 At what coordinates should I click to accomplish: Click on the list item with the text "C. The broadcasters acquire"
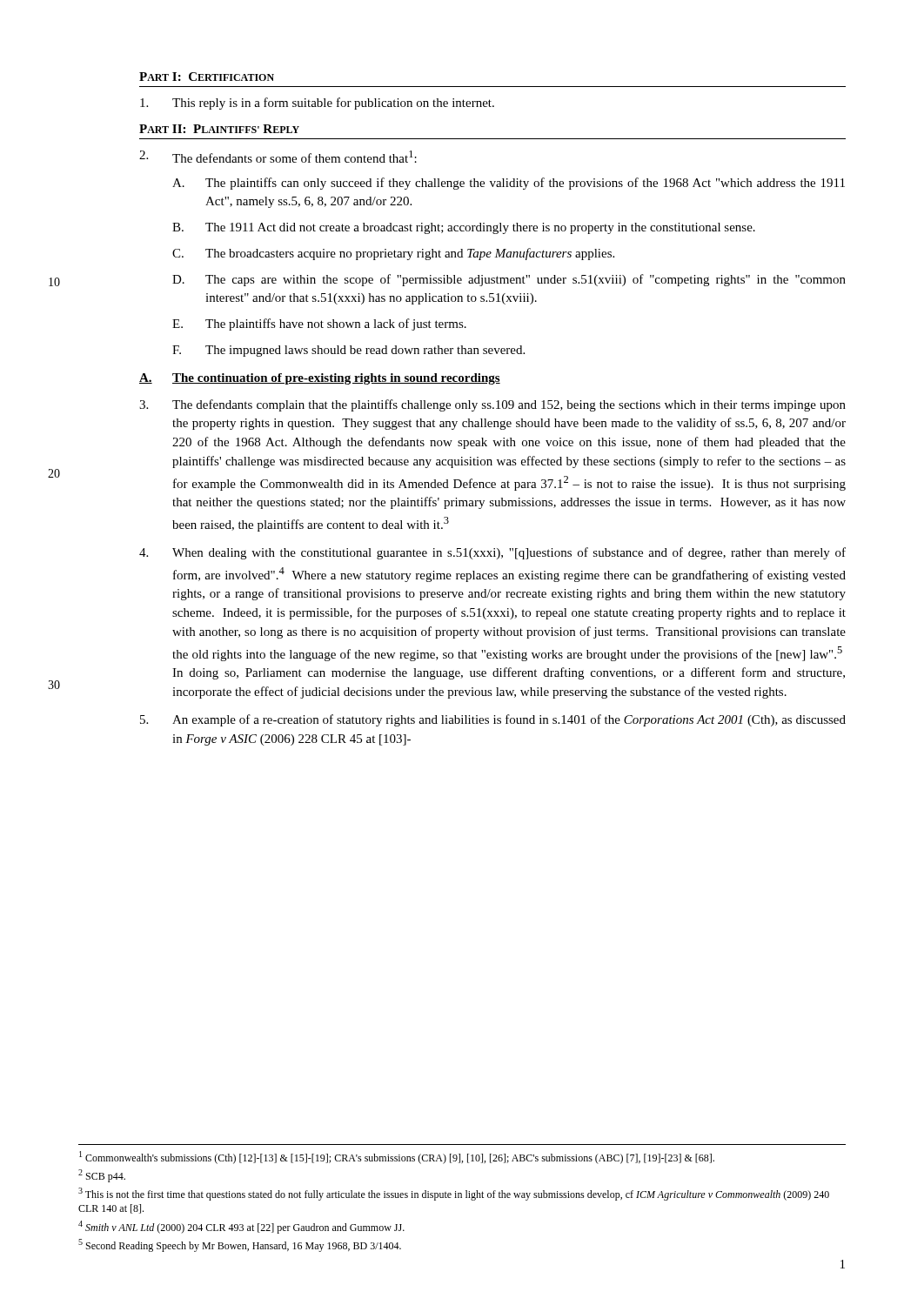[x=509, y=254]
